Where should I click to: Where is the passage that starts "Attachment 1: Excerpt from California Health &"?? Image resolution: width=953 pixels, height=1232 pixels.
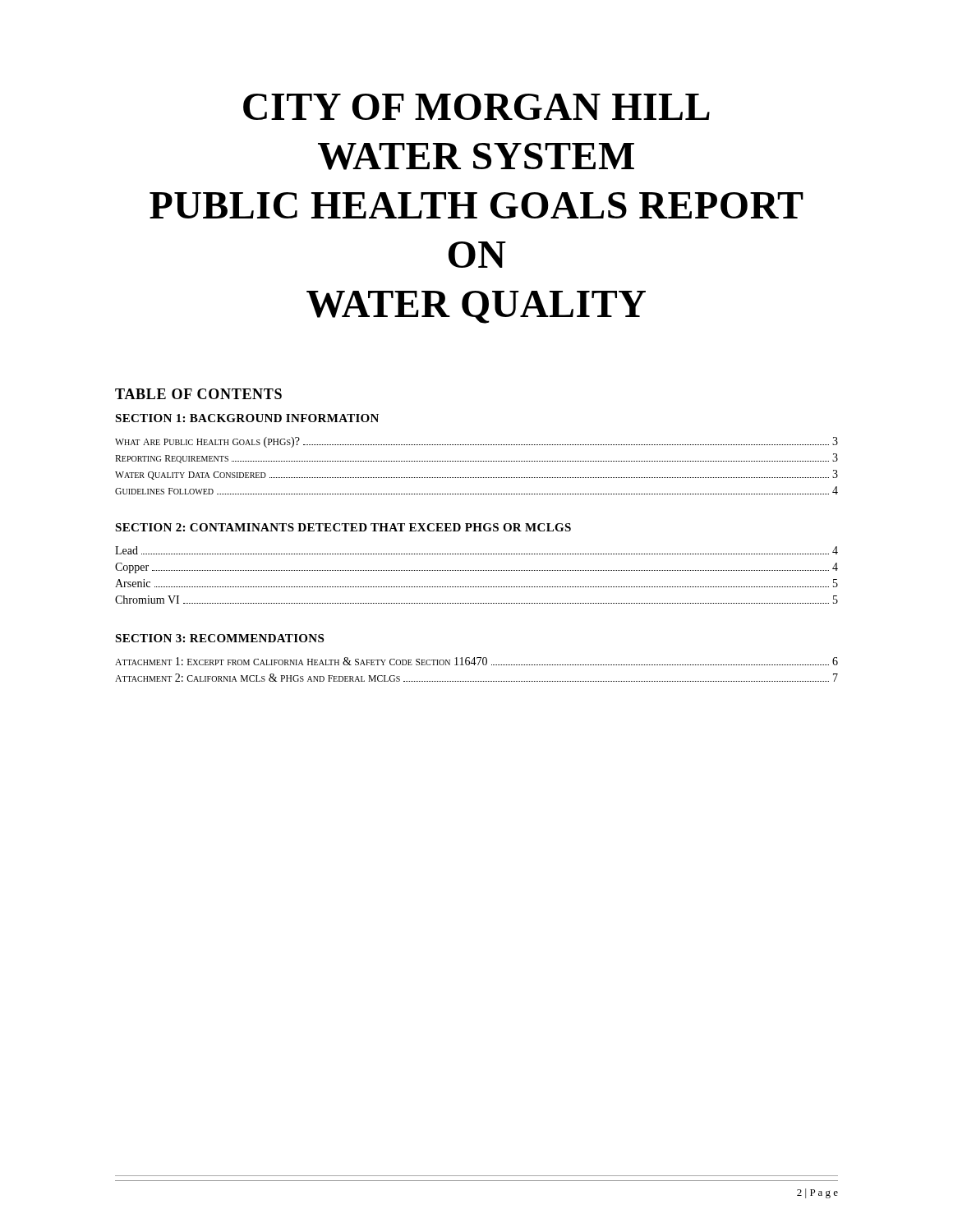(476, 662)
